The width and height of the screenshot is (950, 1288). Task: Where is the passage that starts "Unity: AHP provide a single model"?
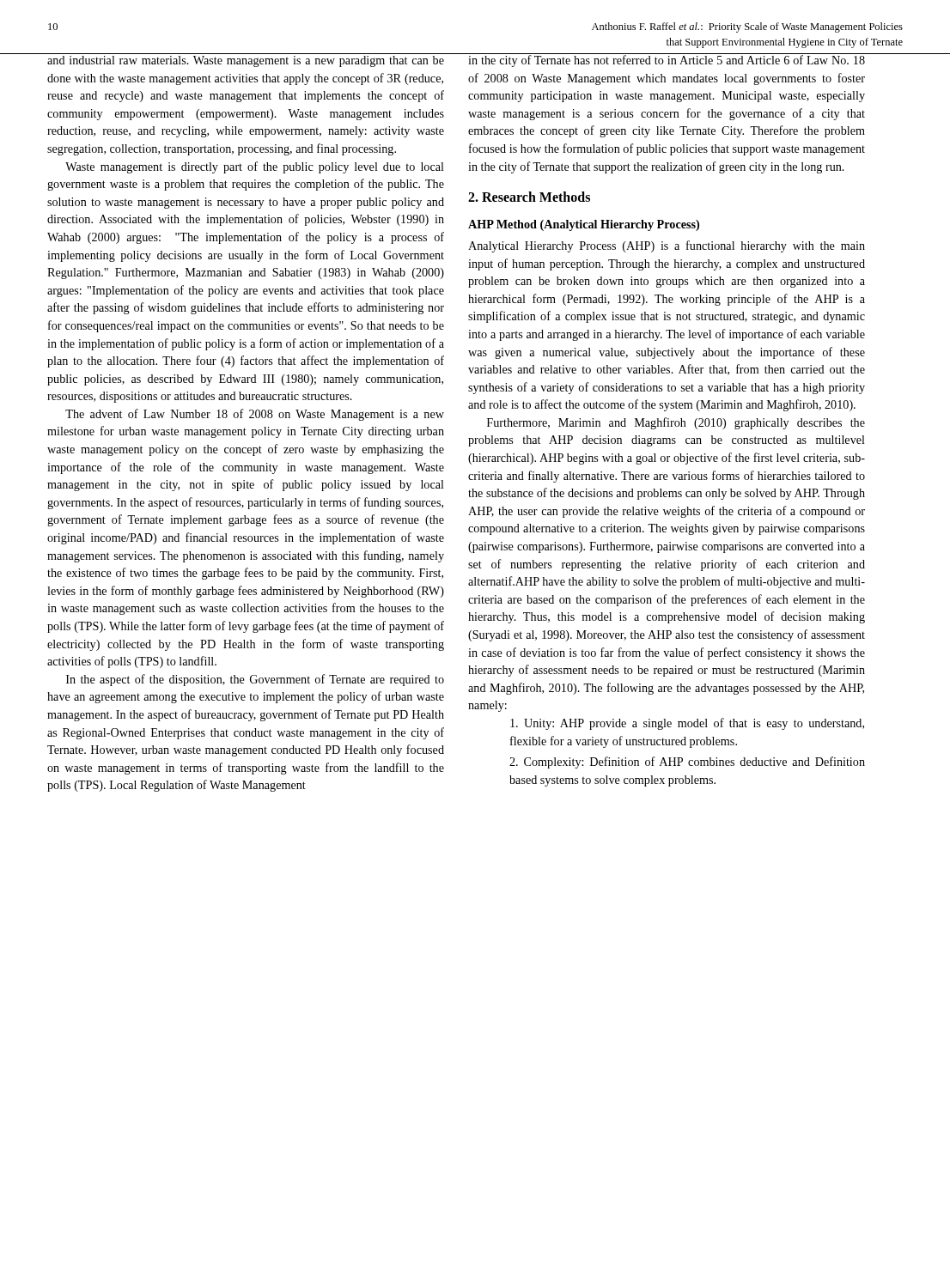click(687, 732)
